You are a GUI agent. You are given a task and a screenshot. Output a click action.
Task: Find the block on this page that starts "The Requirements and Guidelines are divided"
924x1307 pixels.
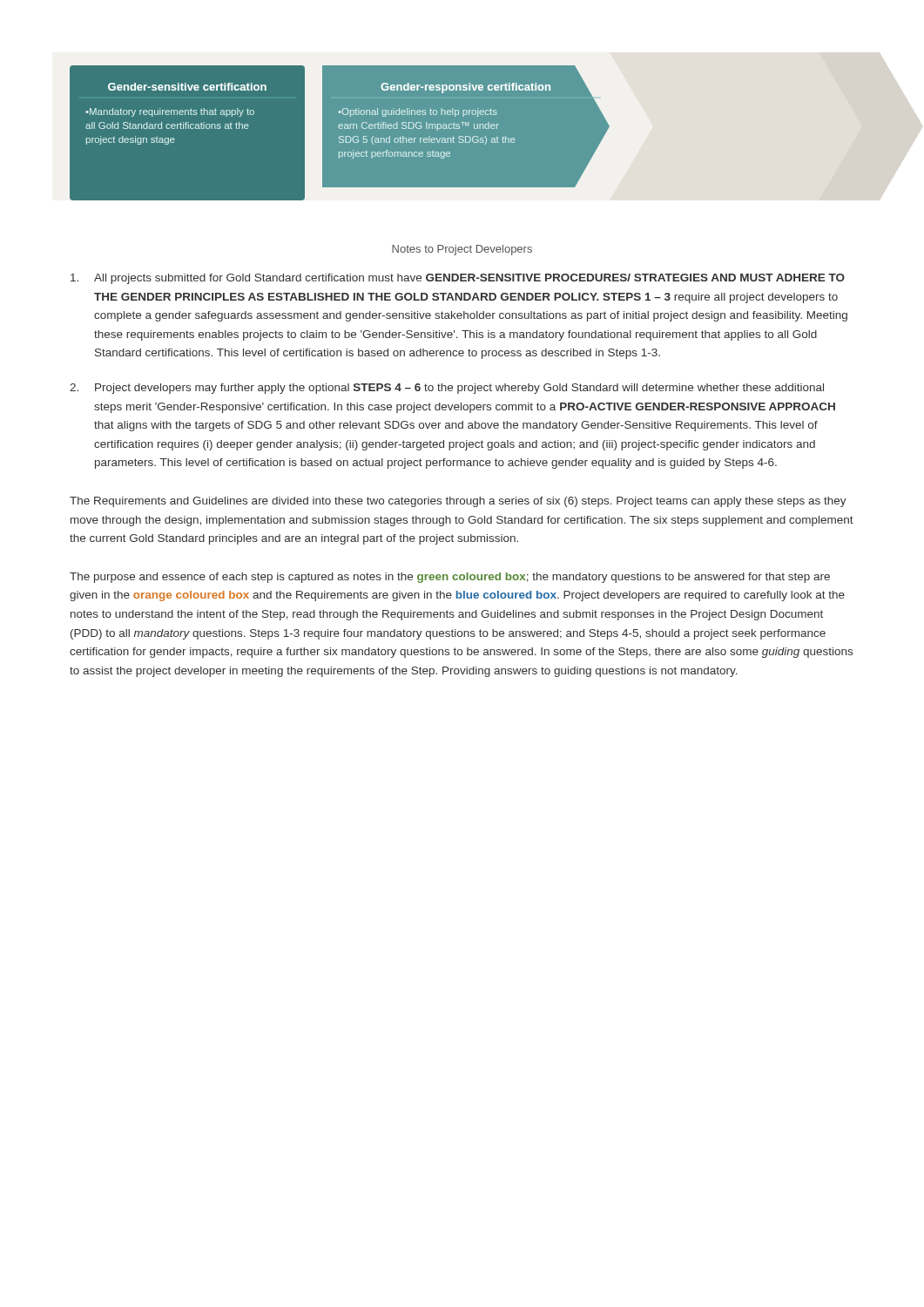click(461, 519)
